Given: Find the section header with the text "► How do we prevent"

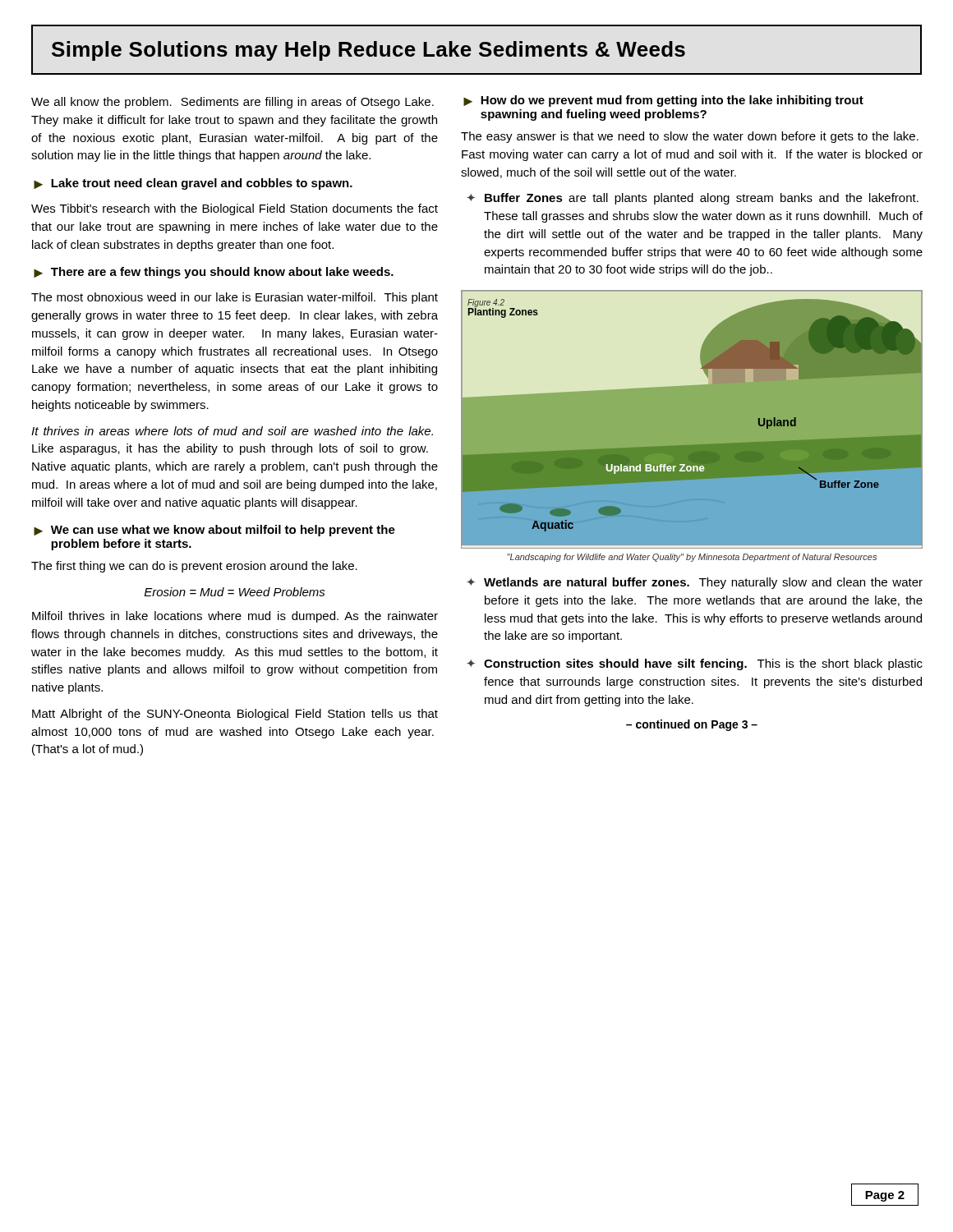Looking at the screenshot, I should [692, 107].
